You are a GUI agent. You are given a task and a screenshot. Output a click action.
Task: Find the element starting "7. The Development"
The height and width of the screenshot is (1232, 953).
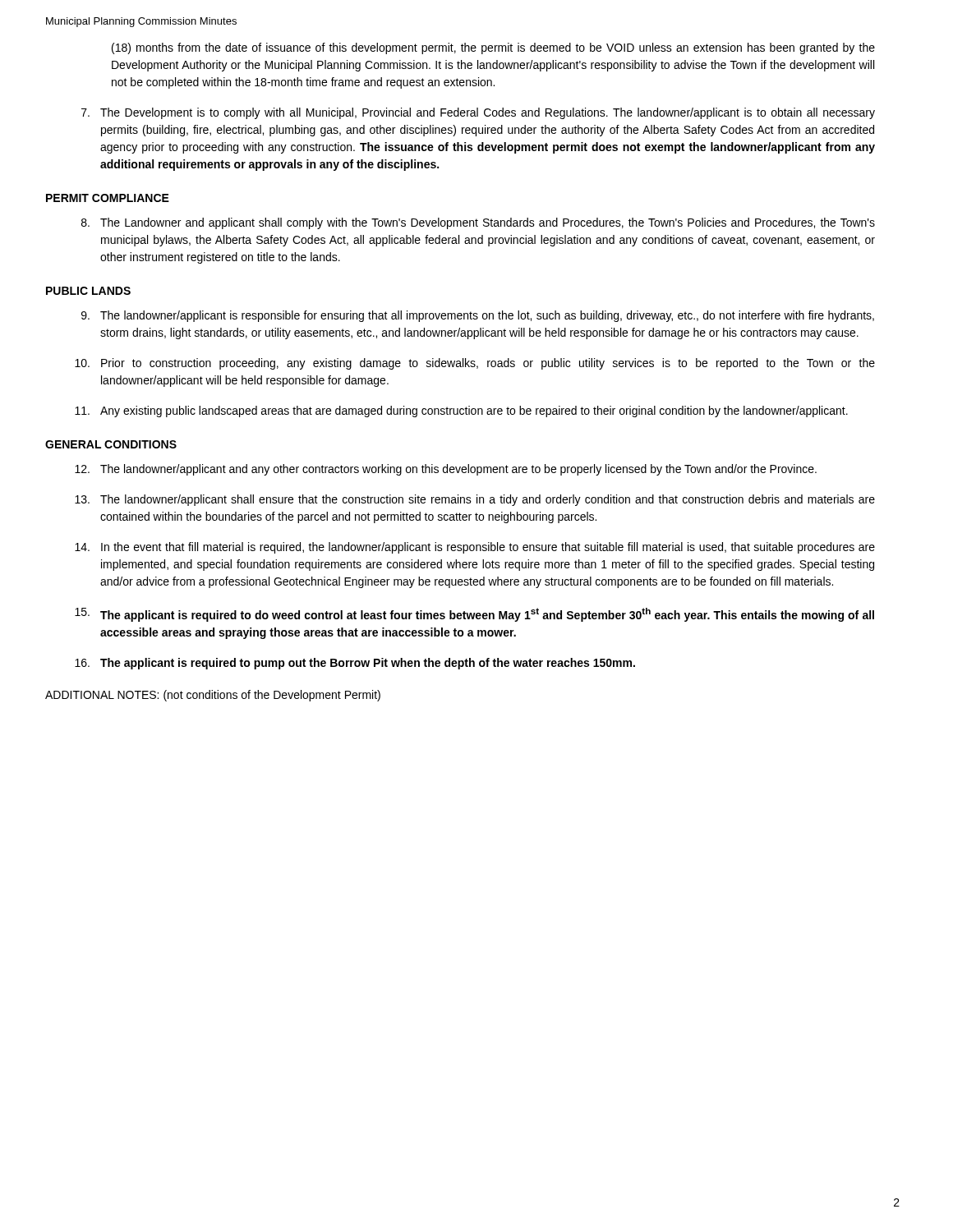click(460, 139)
